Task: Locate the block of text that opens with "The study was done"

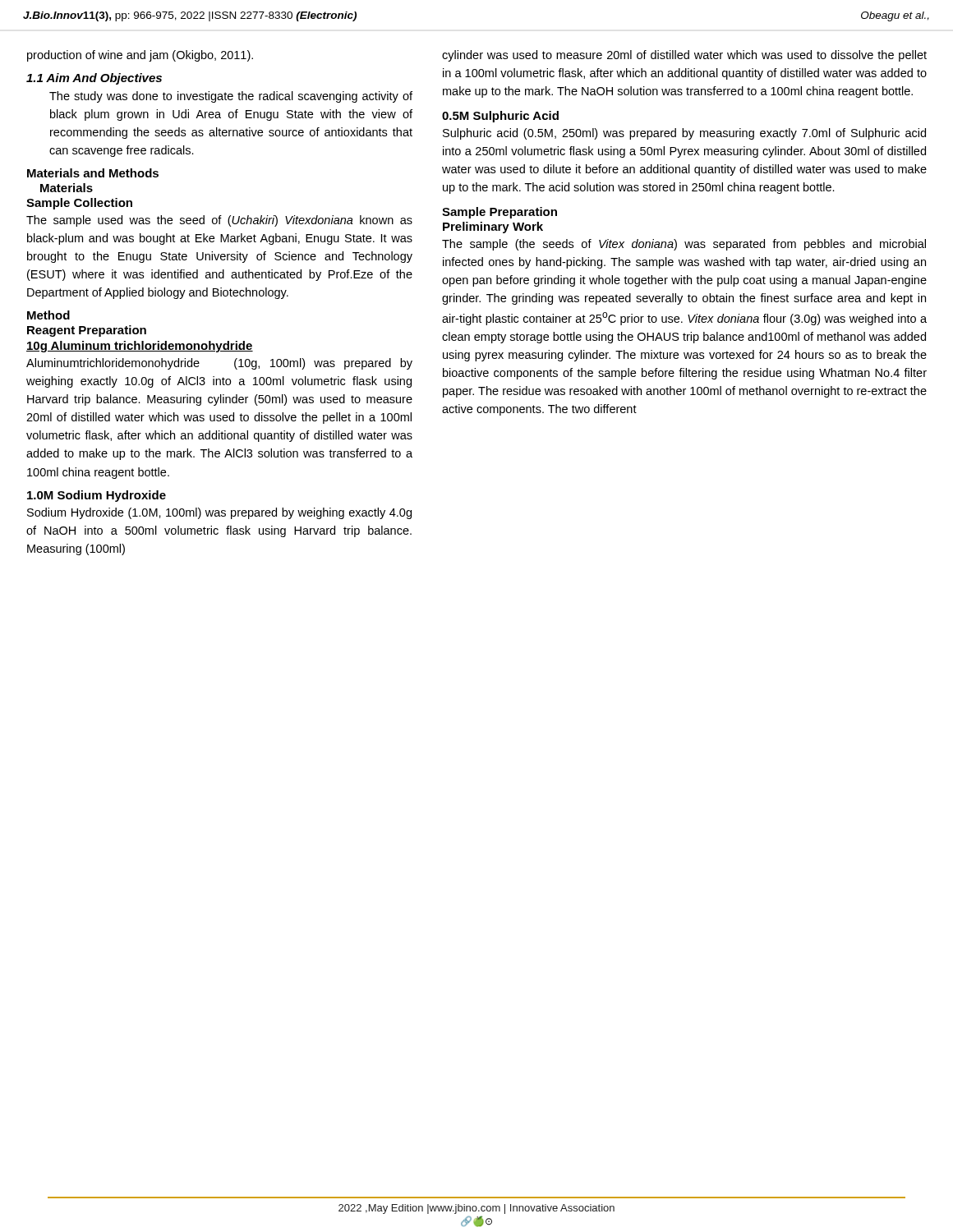Action: pyautogui.click(x=231, y=123)
